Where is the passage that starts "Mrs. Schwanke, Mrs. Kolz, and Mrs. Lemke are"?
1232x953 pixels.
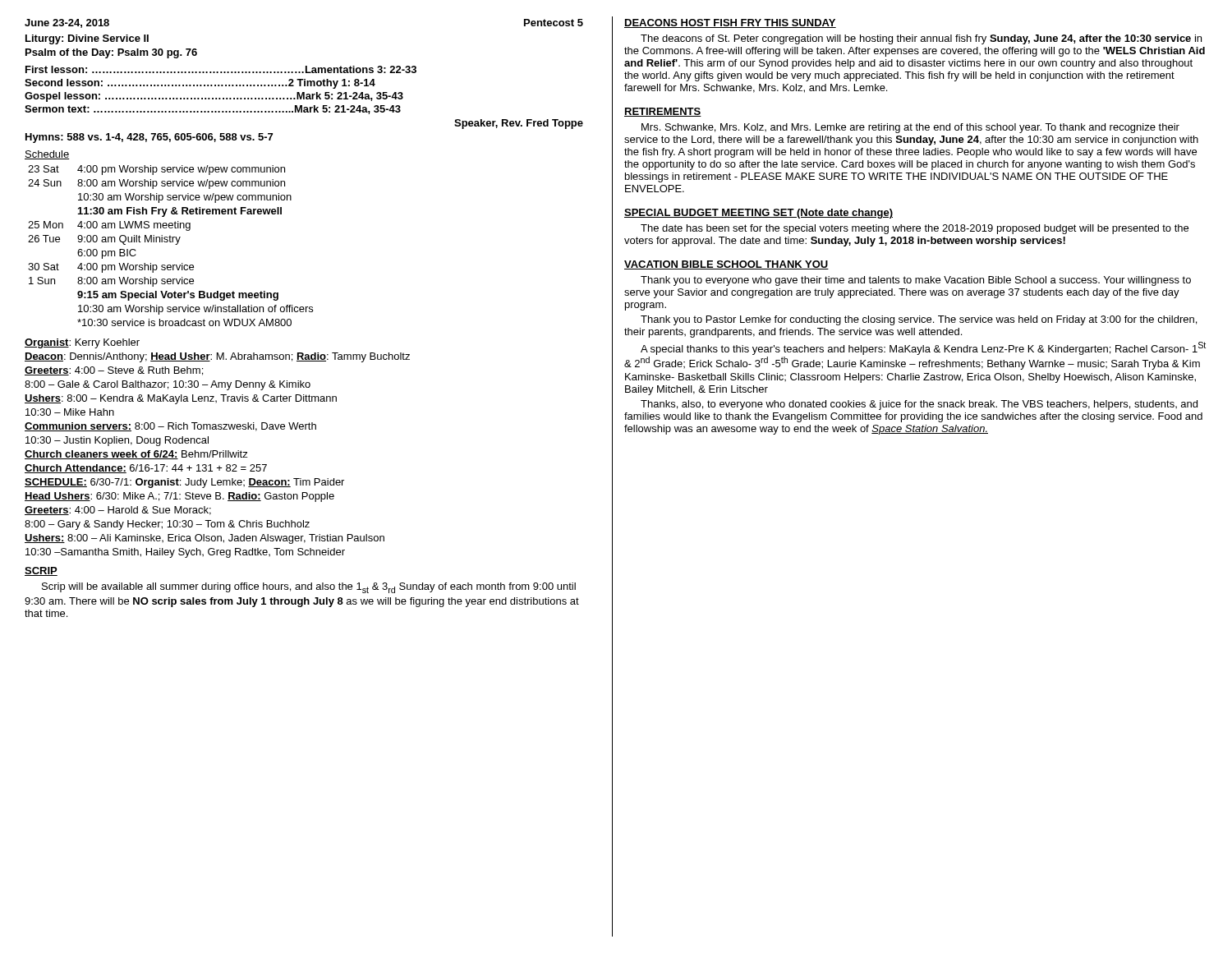coord(916,158)
